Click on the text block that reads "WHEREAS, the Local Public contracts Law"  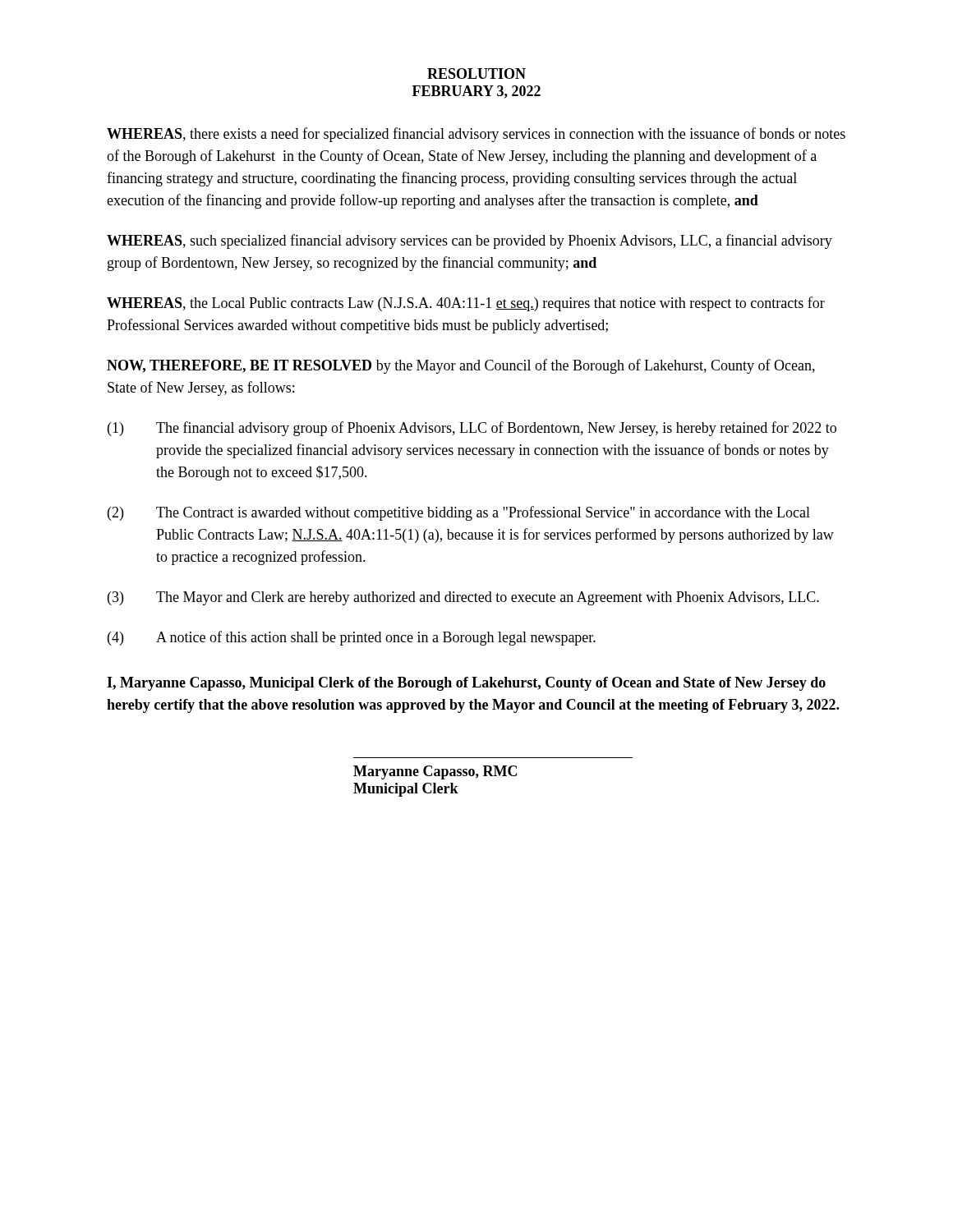476,315
